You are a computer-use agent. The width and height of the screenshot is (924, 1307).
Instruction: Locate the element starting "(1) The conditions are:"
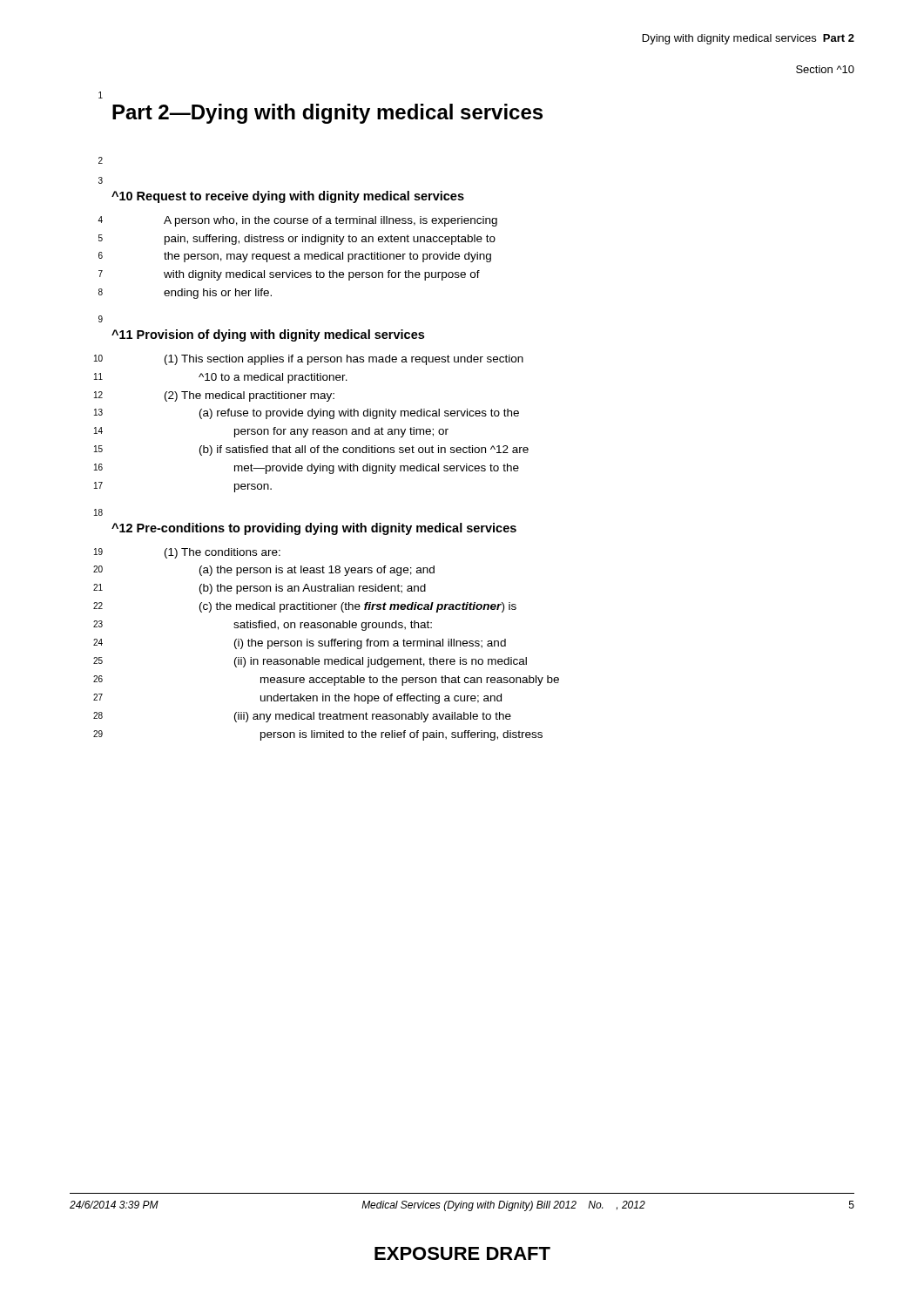coord(222,552)
